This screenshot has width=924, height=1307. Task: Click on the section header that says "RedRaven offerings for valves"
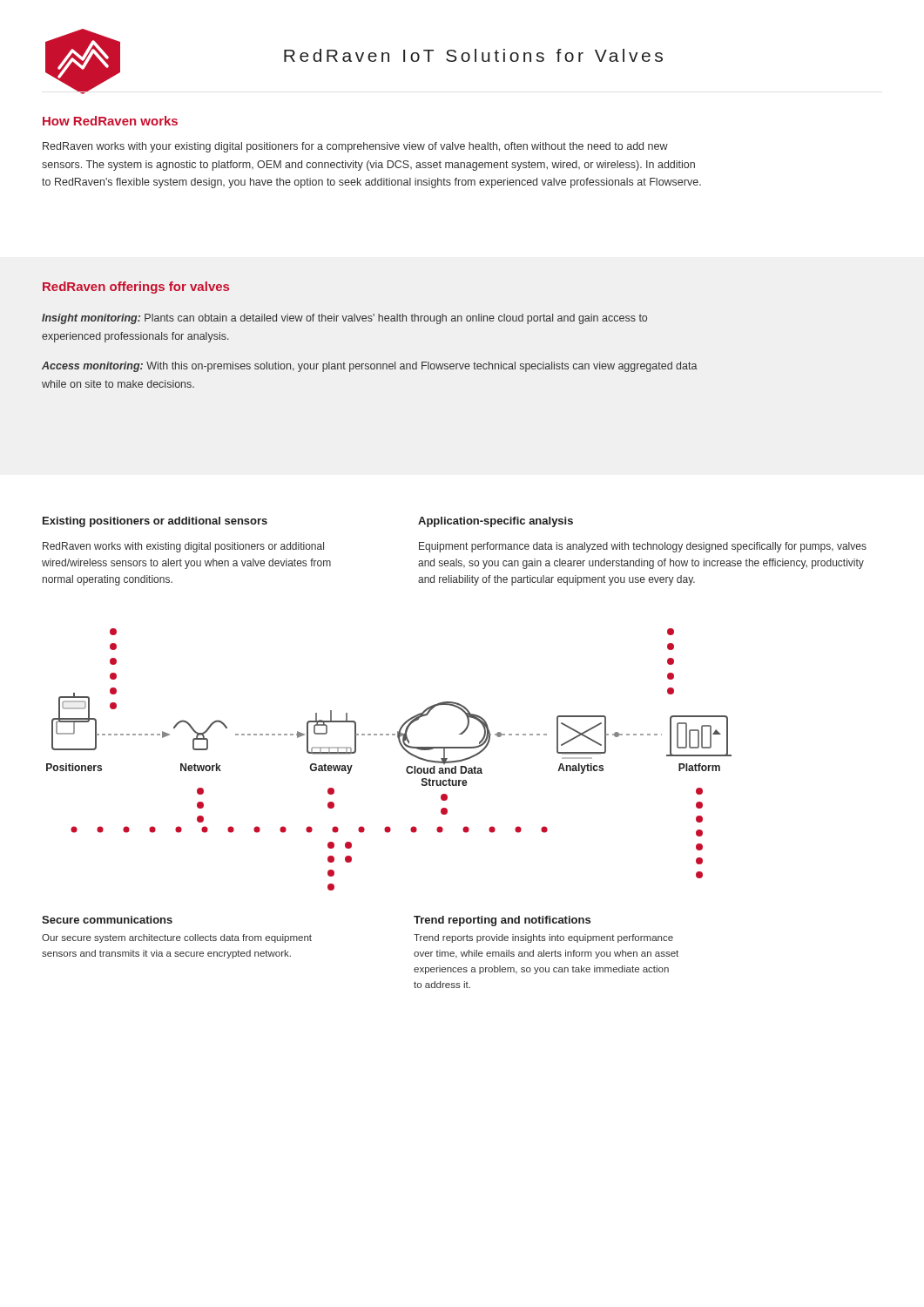tap(136, 286)
